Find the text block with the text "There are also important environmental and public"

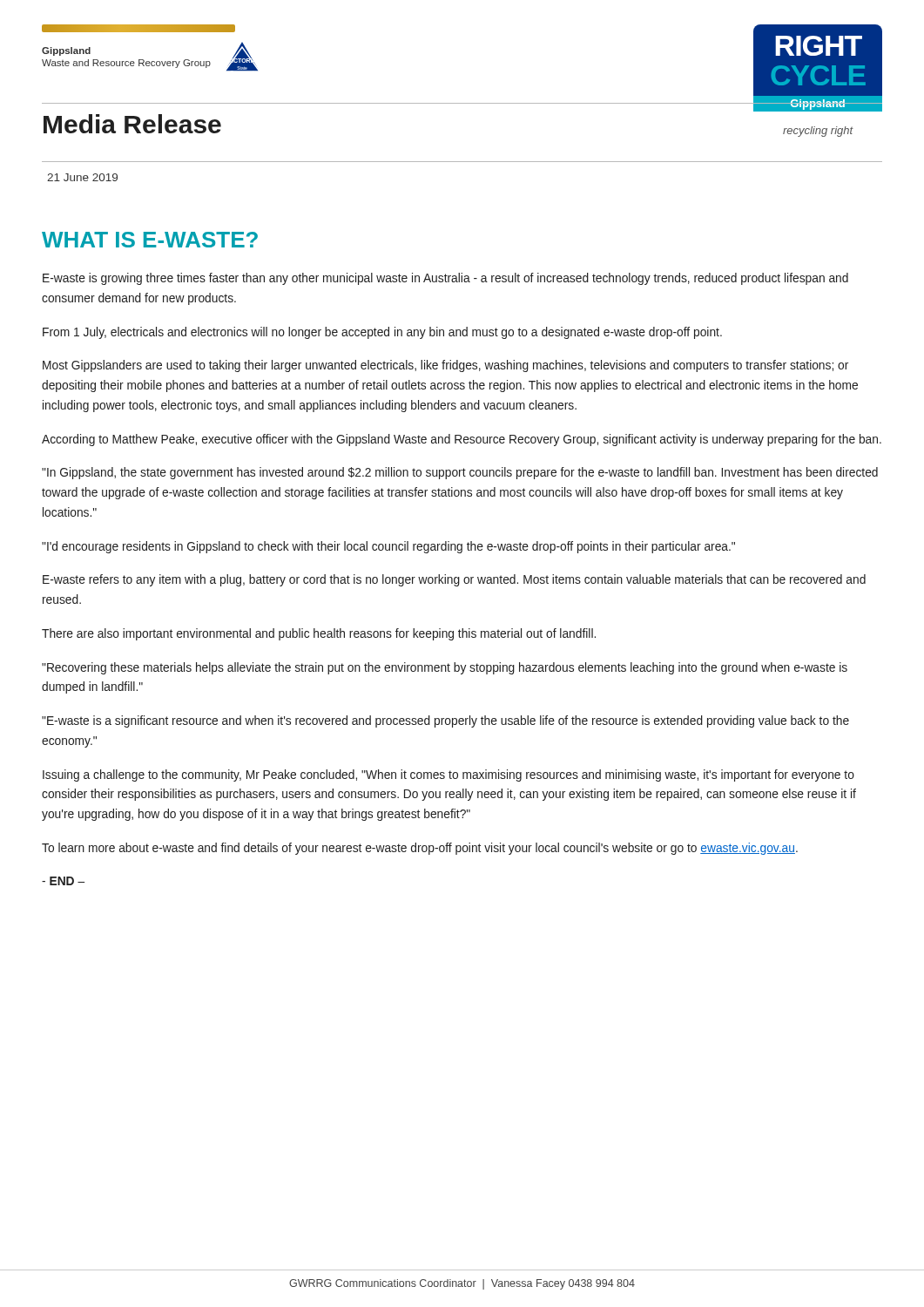click(319, 634)
